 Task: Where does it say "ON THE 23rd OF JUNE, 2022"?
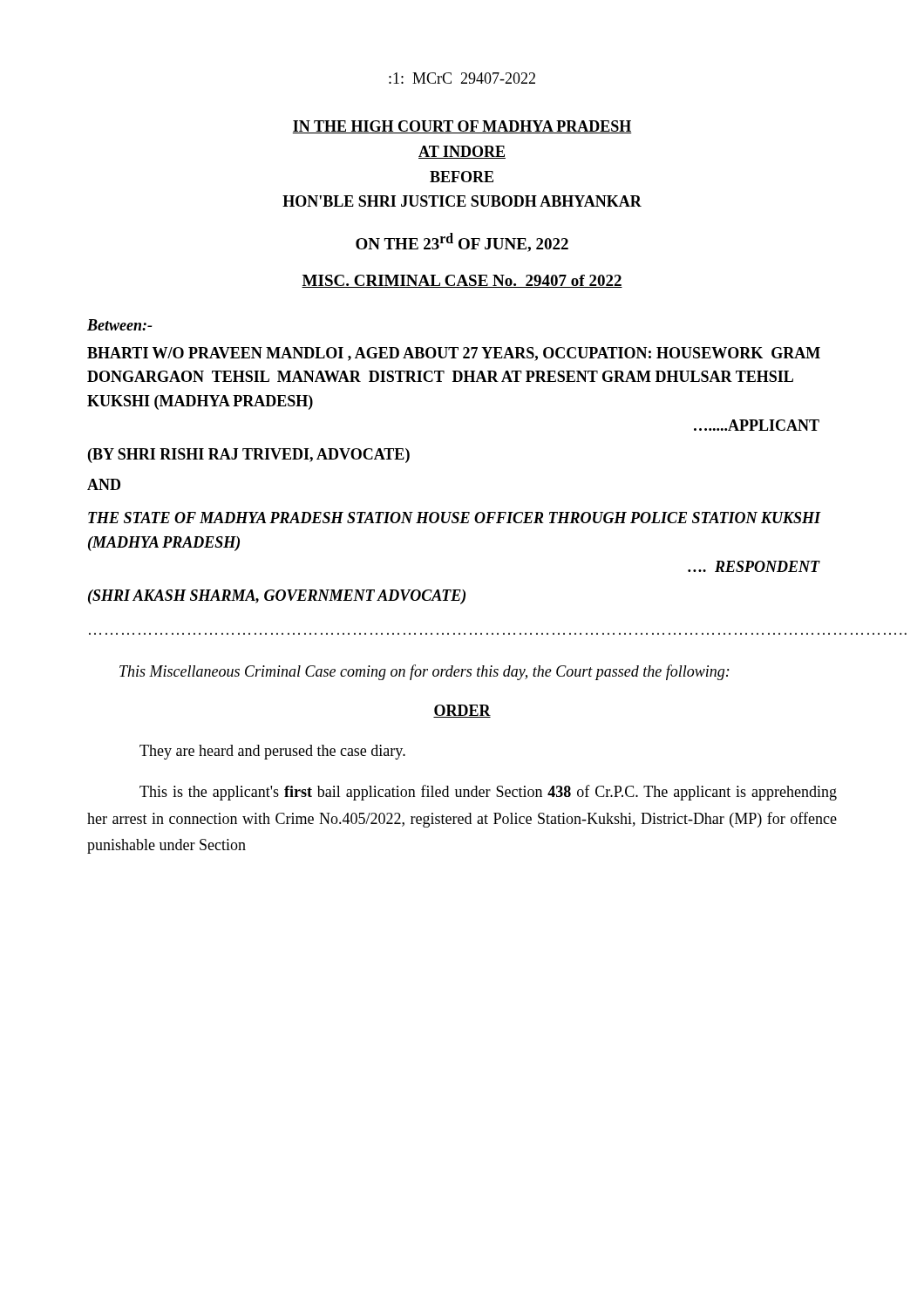click(462, 241)
